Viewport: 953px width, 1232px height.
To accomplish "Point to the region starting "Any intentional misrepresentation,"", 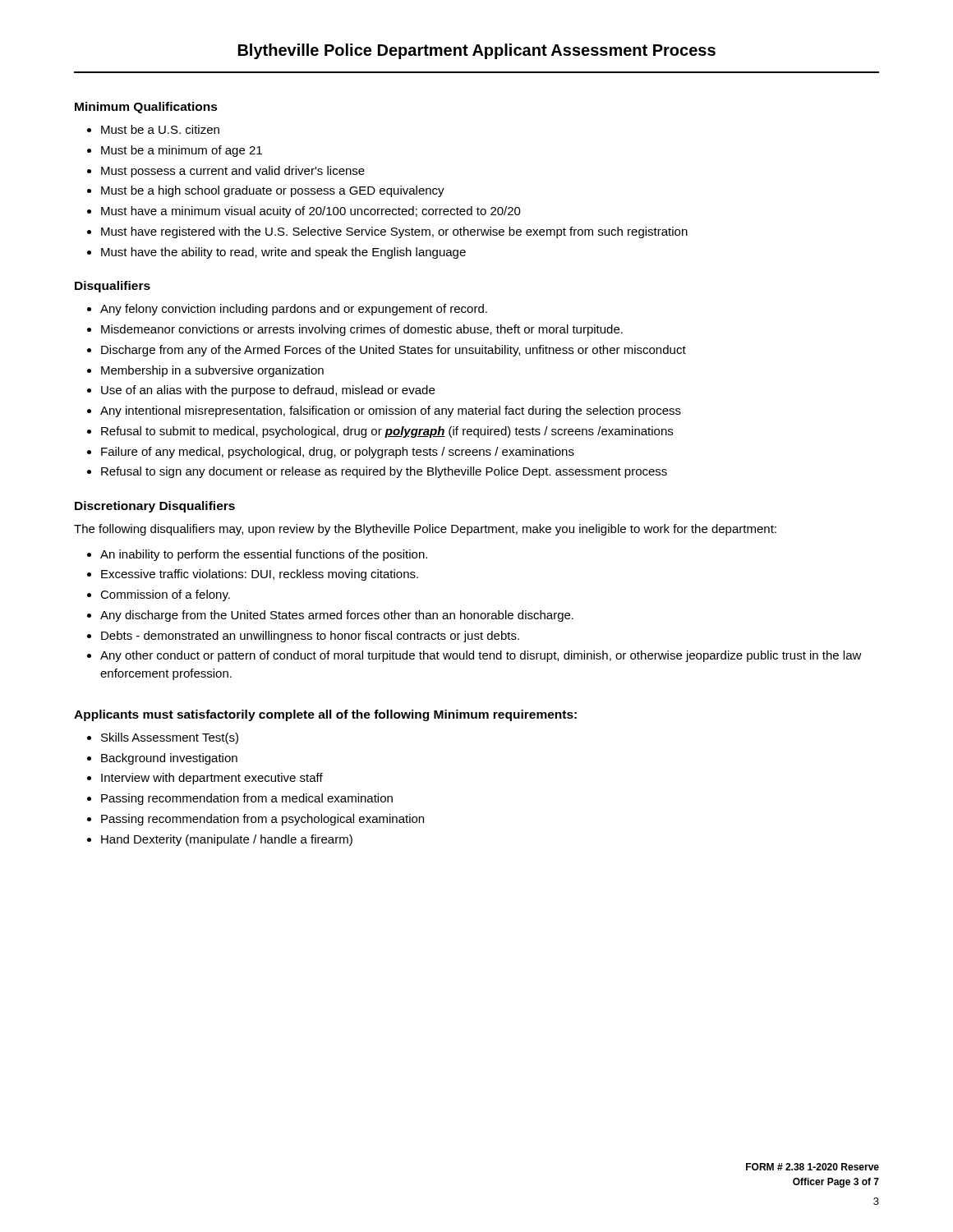I will [391, 410].
